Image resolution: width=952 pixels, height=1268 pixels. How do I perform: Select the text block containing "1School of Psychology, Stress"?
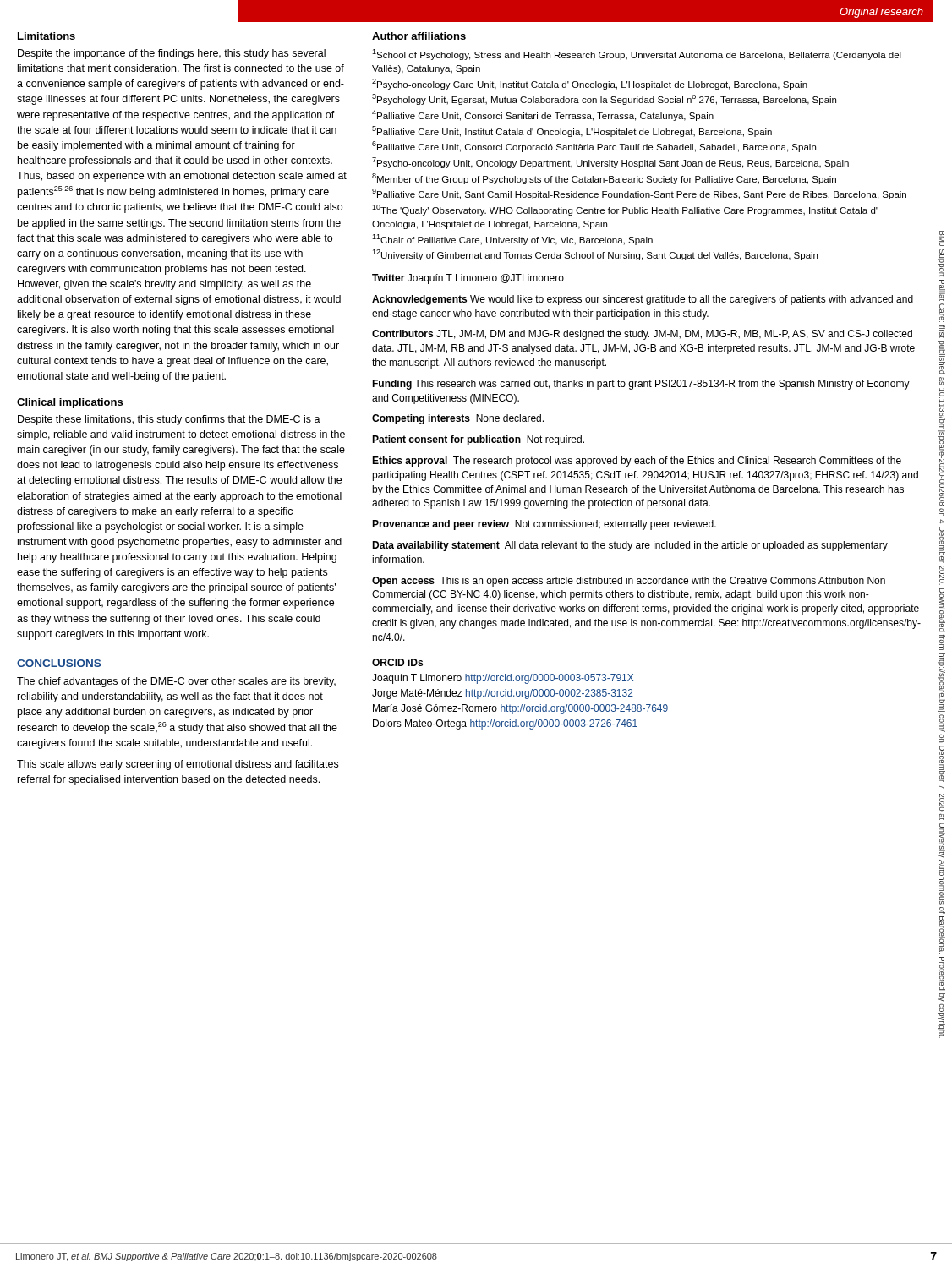click(640, 154)
